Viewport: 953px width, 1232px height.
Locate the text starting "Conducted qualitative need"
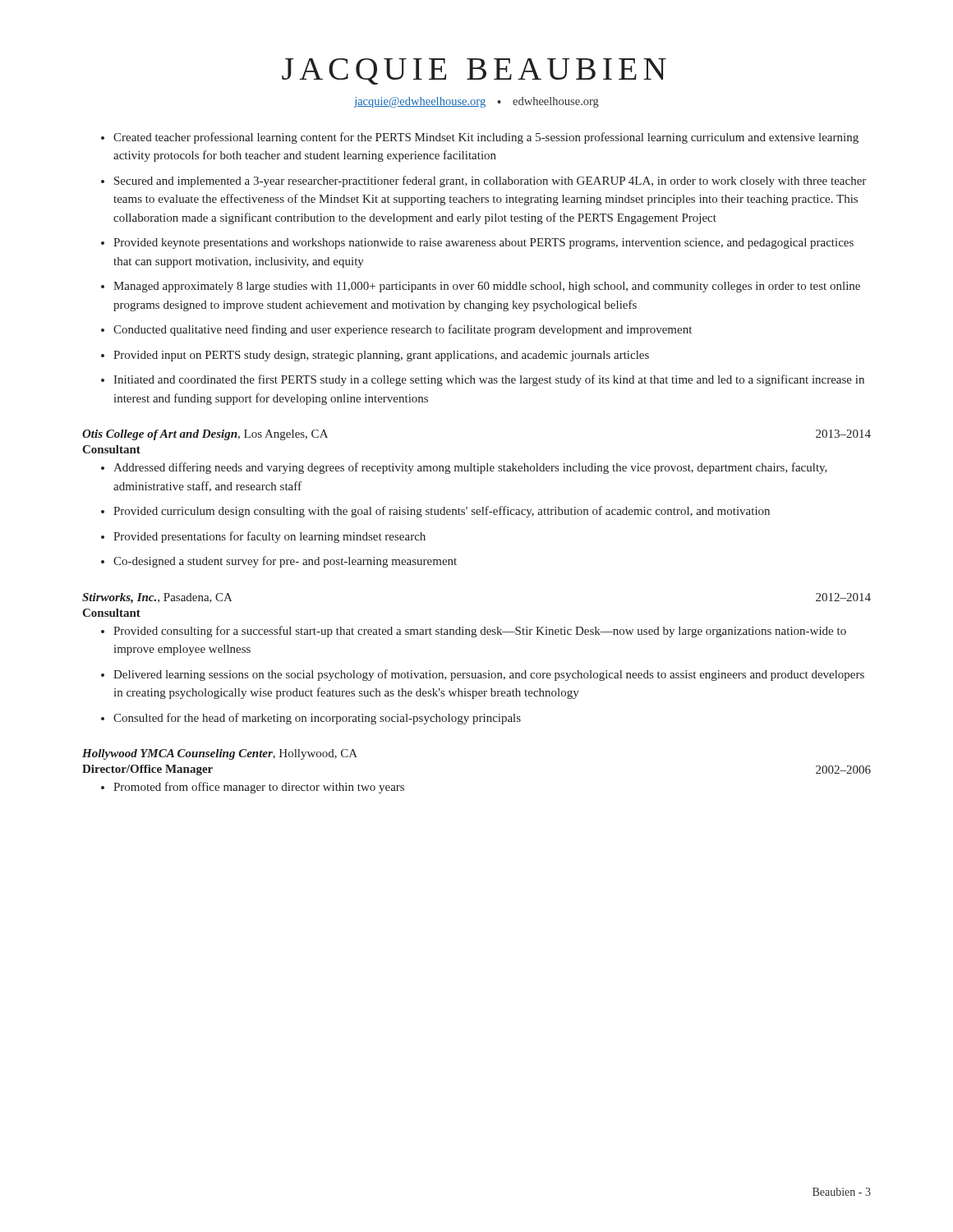click(403, 329)
